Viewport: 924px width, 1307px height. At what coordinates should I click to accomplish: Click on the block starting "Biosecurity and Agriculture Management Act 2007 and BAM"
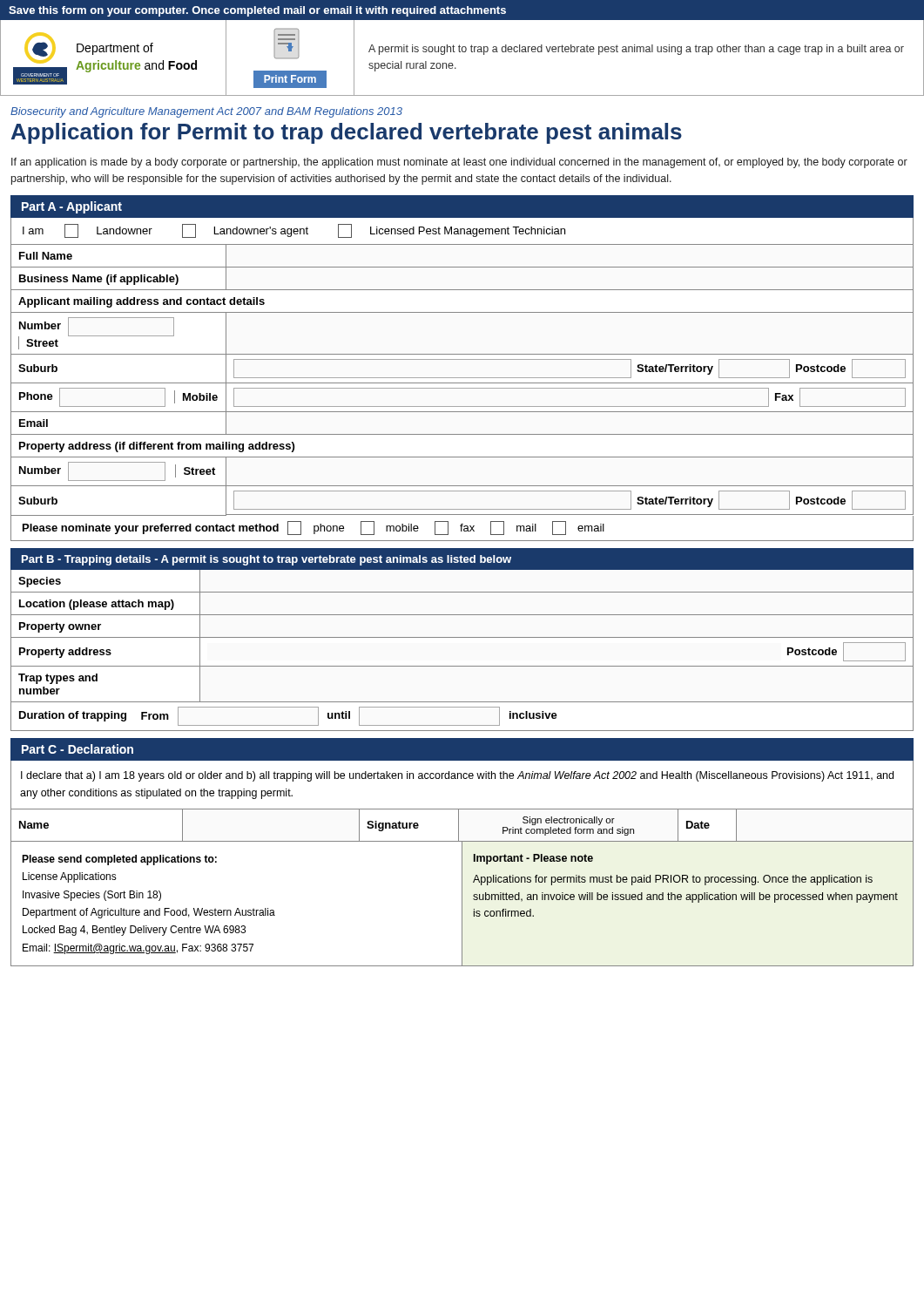206,111
